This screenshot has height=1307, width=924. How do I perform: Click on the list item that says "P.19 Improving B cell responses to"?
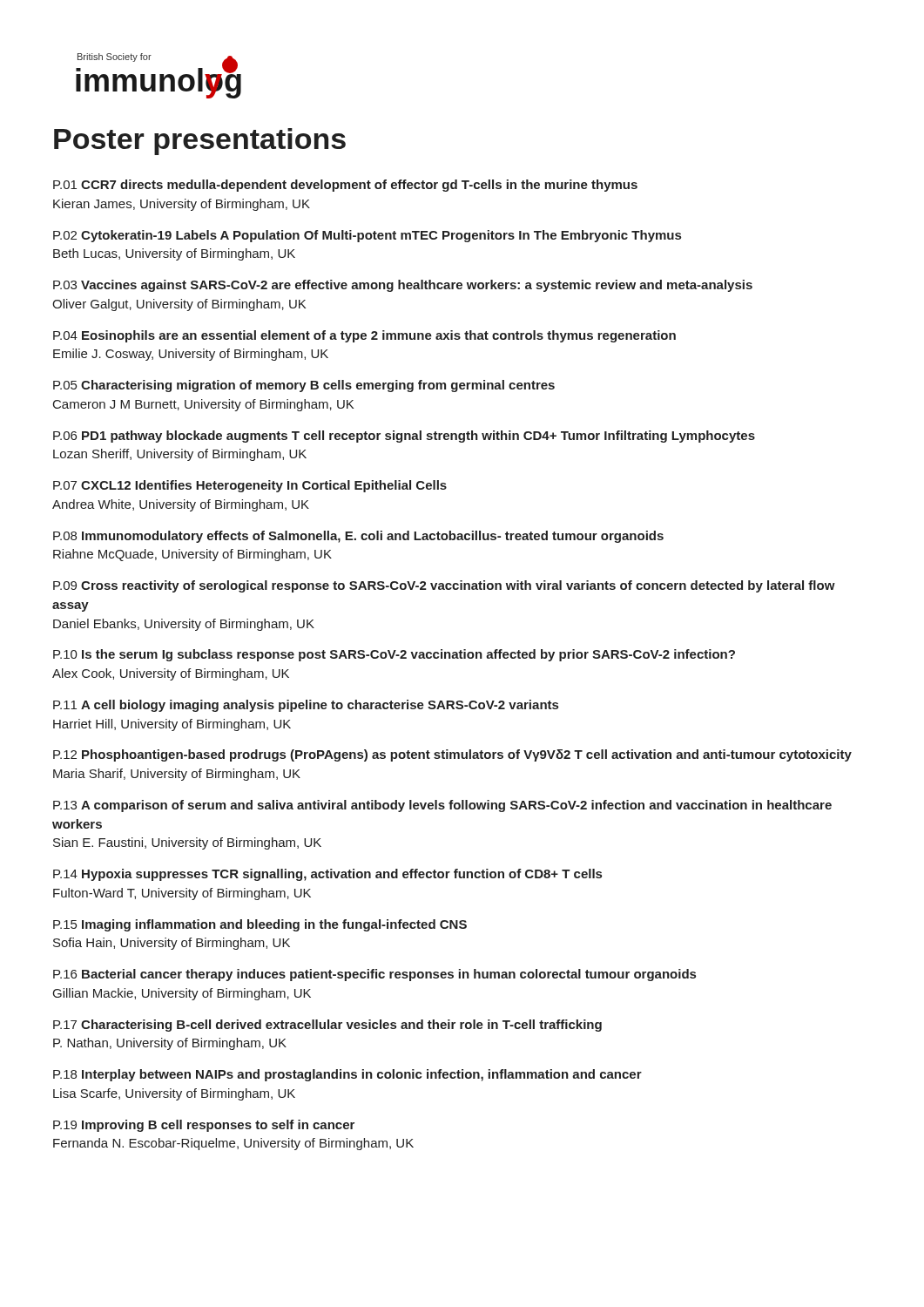coord(204,1126)
